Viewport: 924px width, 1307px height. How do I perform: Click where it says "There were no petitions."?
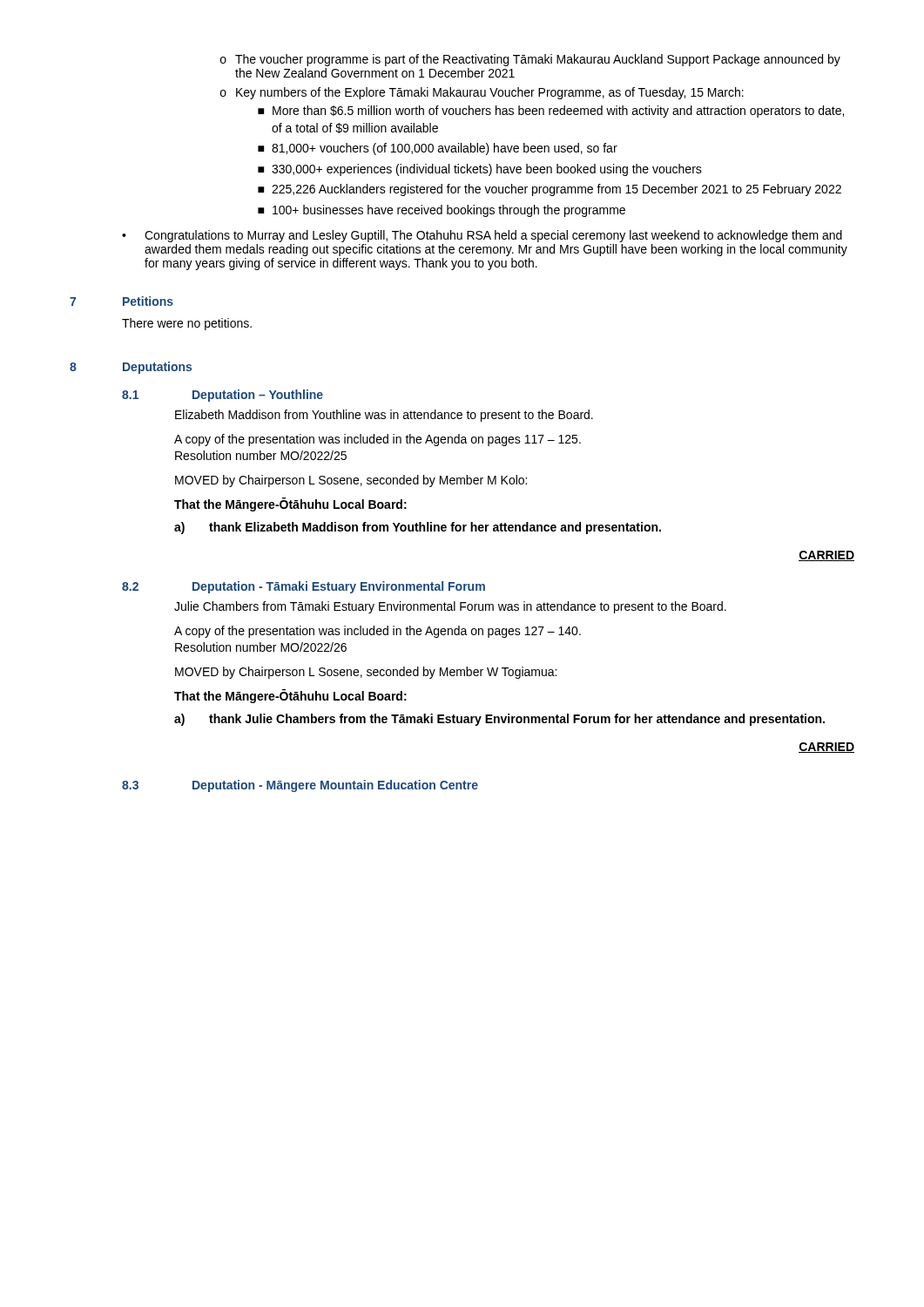tap(187, 323)
